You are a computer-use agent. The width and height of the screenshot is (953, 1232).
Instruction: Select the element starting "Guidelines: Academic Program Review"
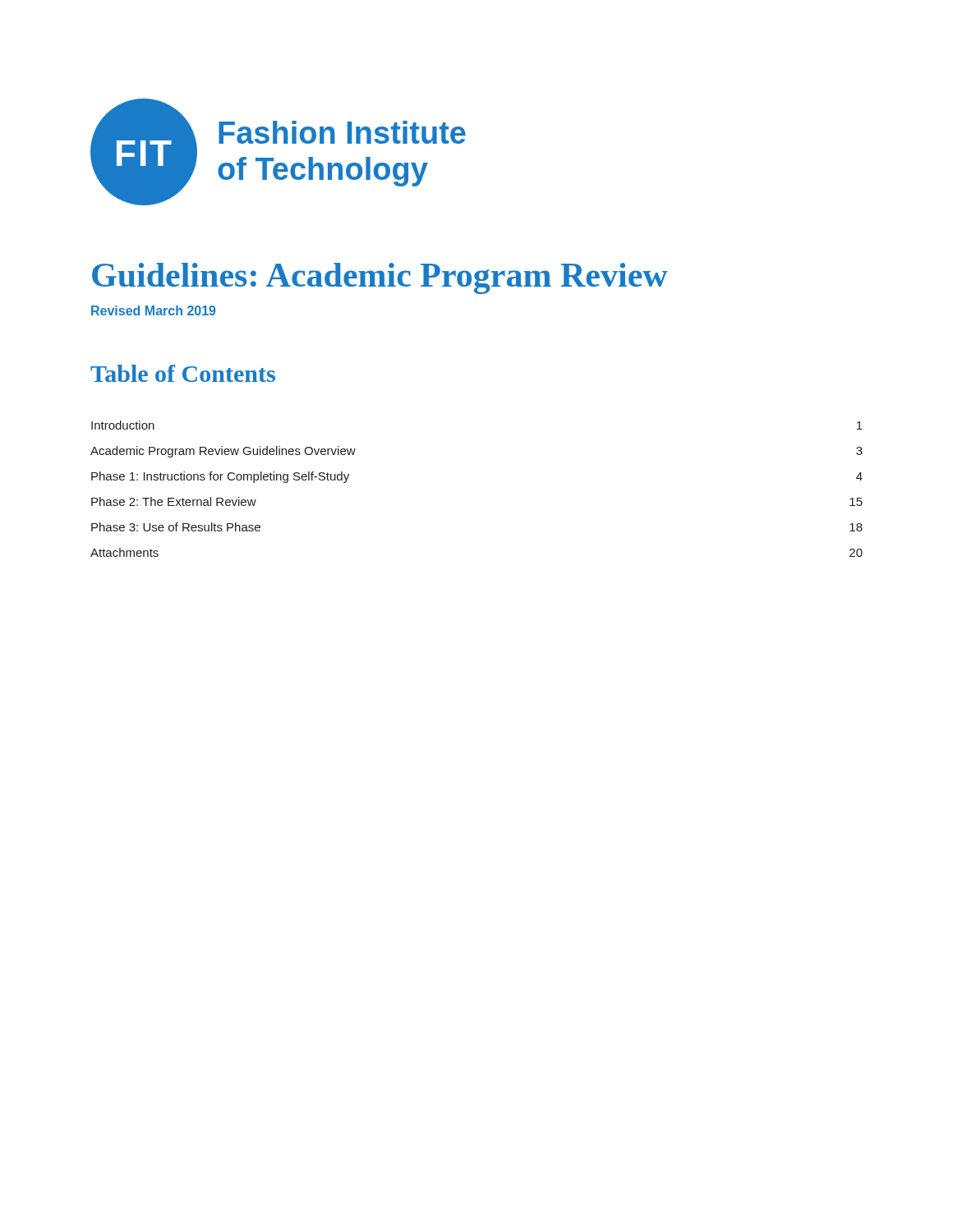click(379, 275)
